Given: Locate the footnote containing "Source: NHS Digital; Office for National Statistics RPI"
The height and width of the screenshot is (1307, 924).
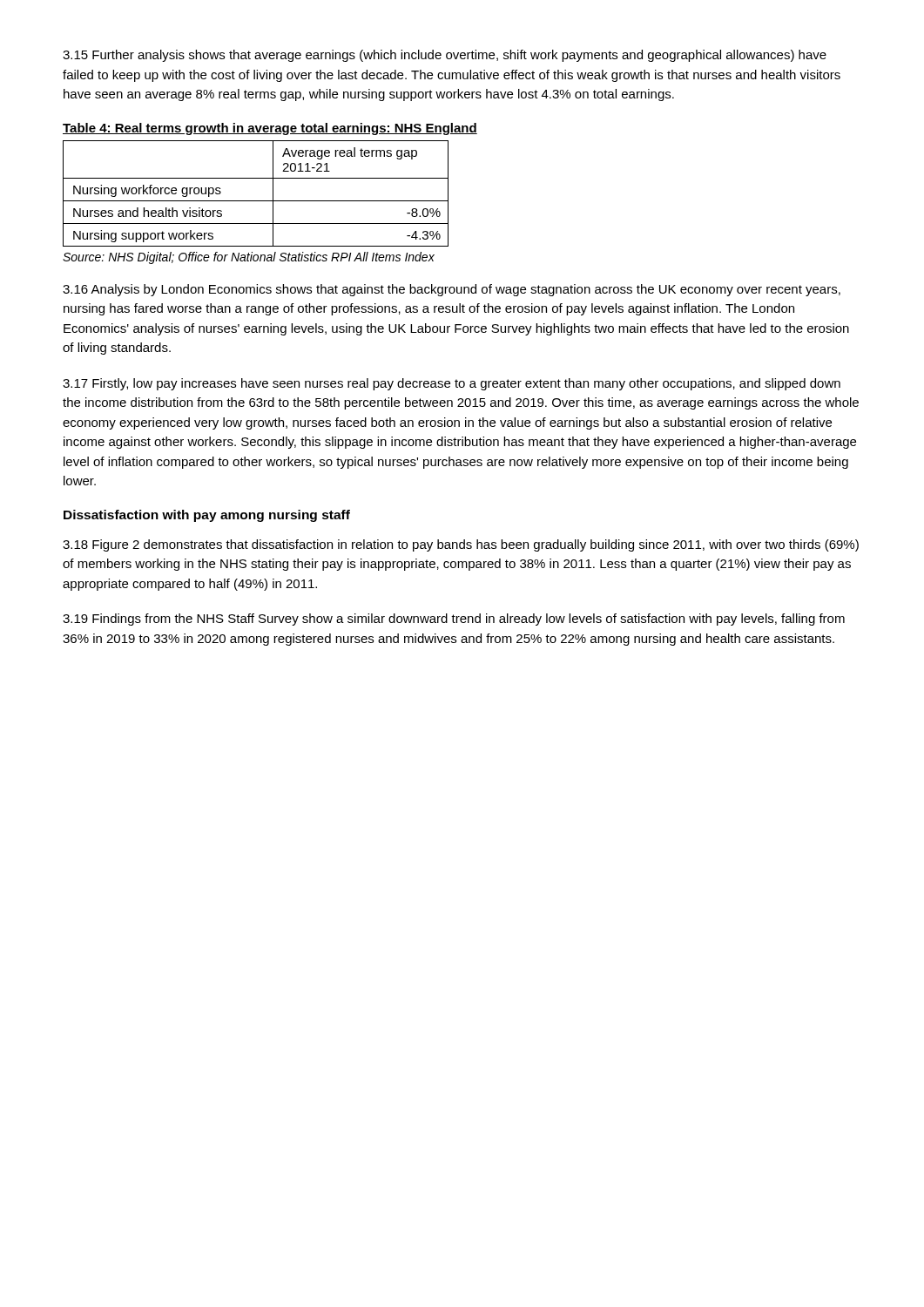Looking at the screenshot, I should point(249,257).
